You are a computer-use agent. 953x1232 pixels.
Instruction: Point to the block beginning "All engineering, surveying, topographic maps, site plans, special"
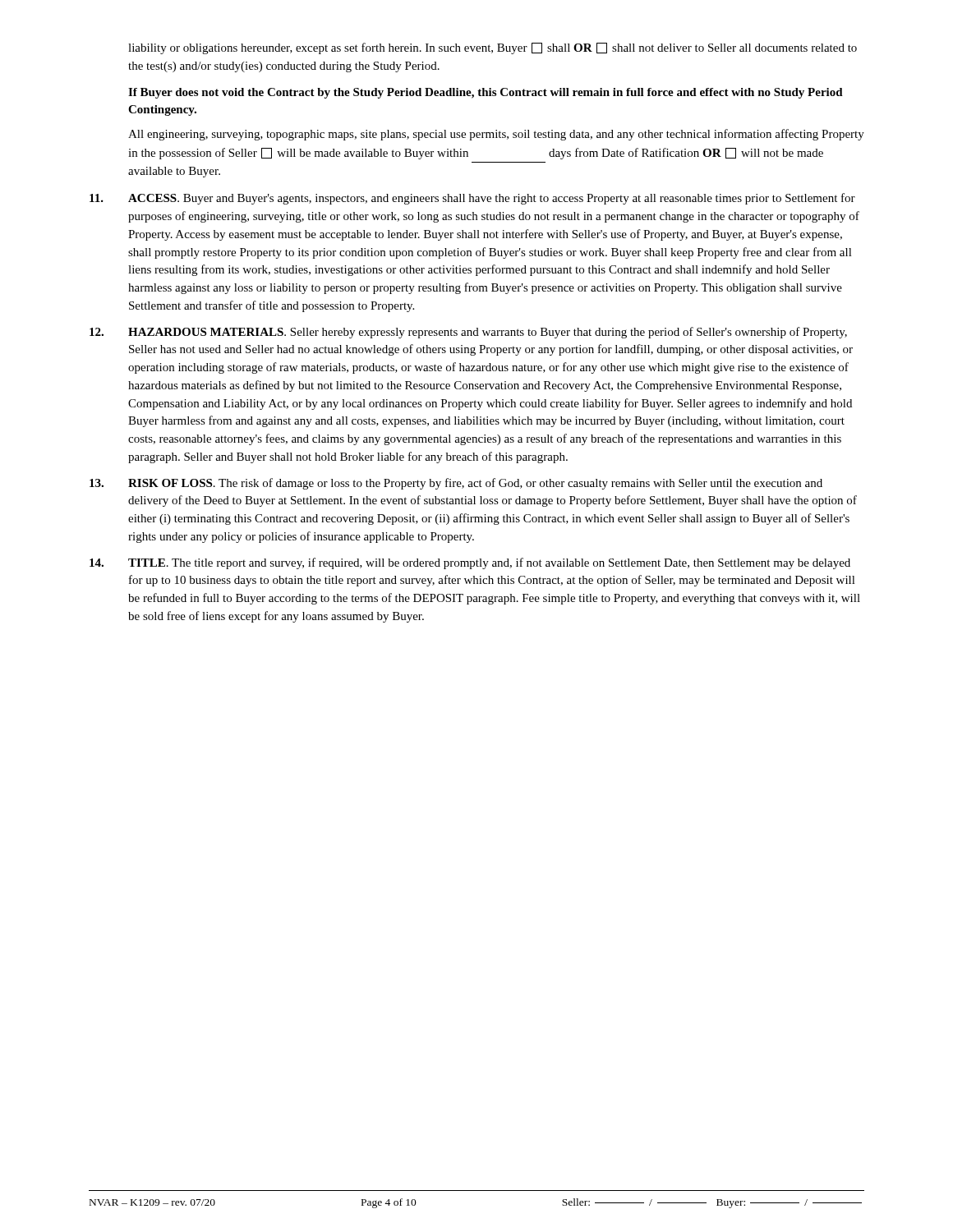pos(496,152)
